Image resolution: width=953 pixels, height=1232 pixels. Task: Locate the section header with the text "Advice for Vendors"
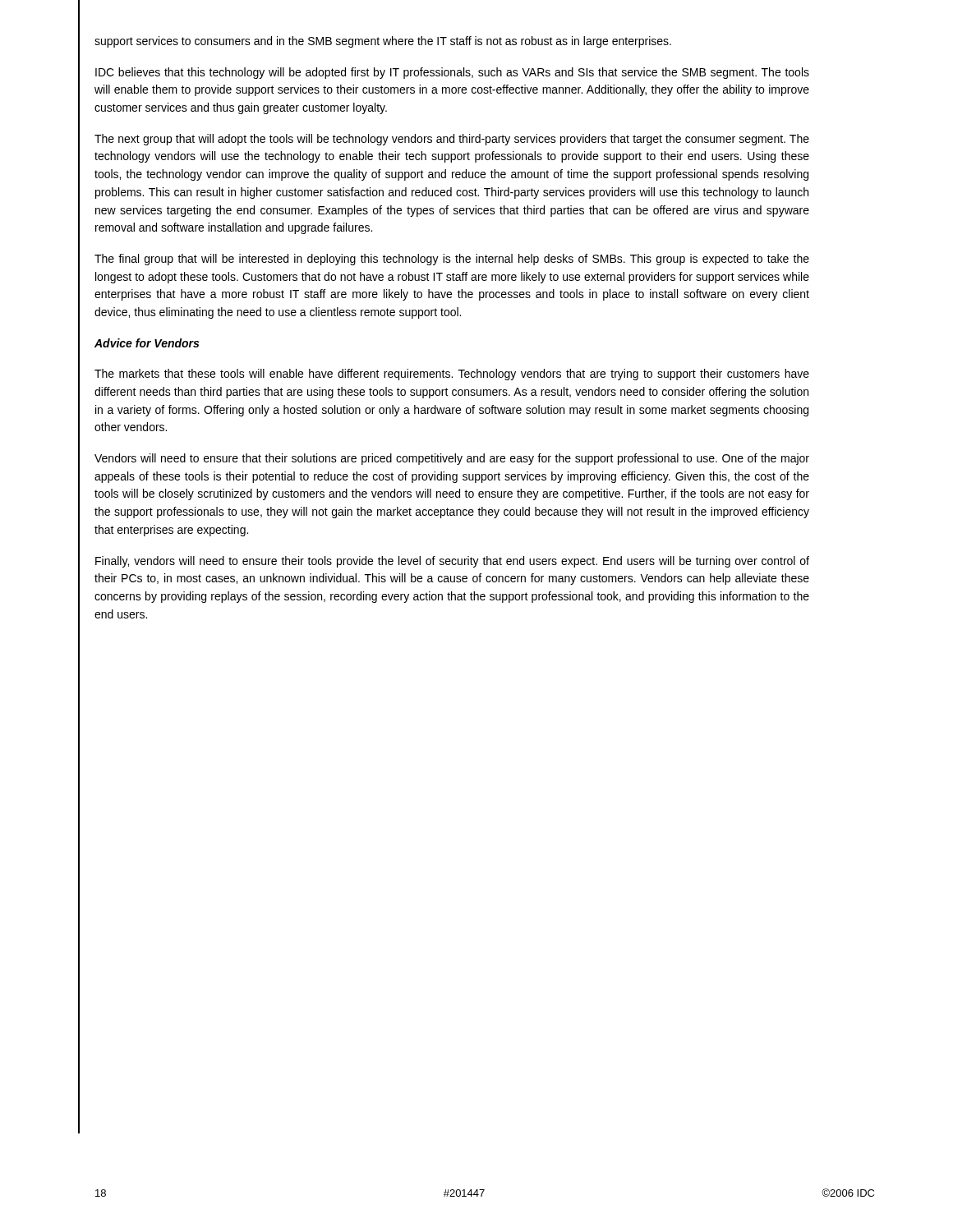147,343
